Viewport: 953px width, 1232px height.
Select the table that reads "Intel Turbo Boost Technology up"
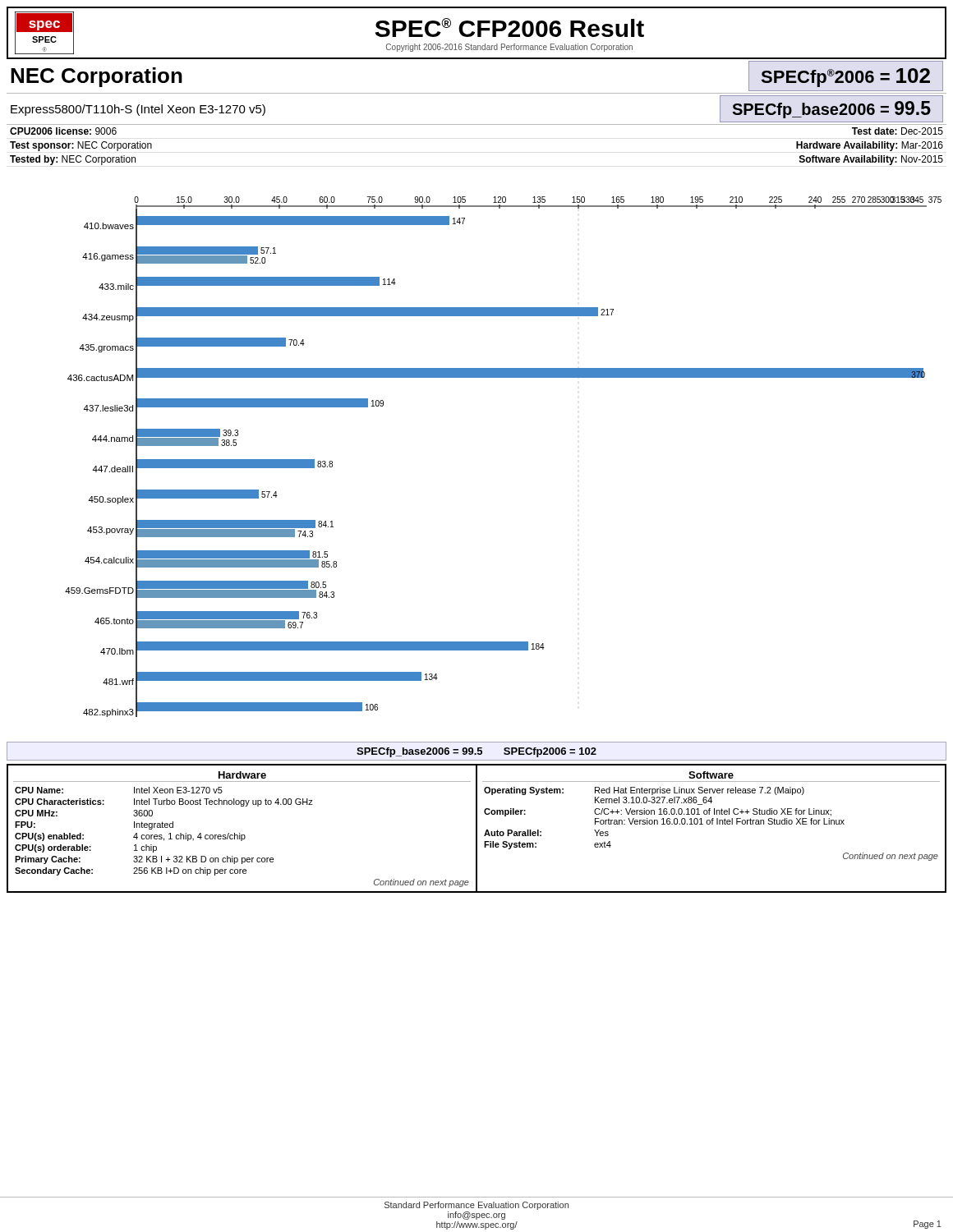[x=476, y=828]
